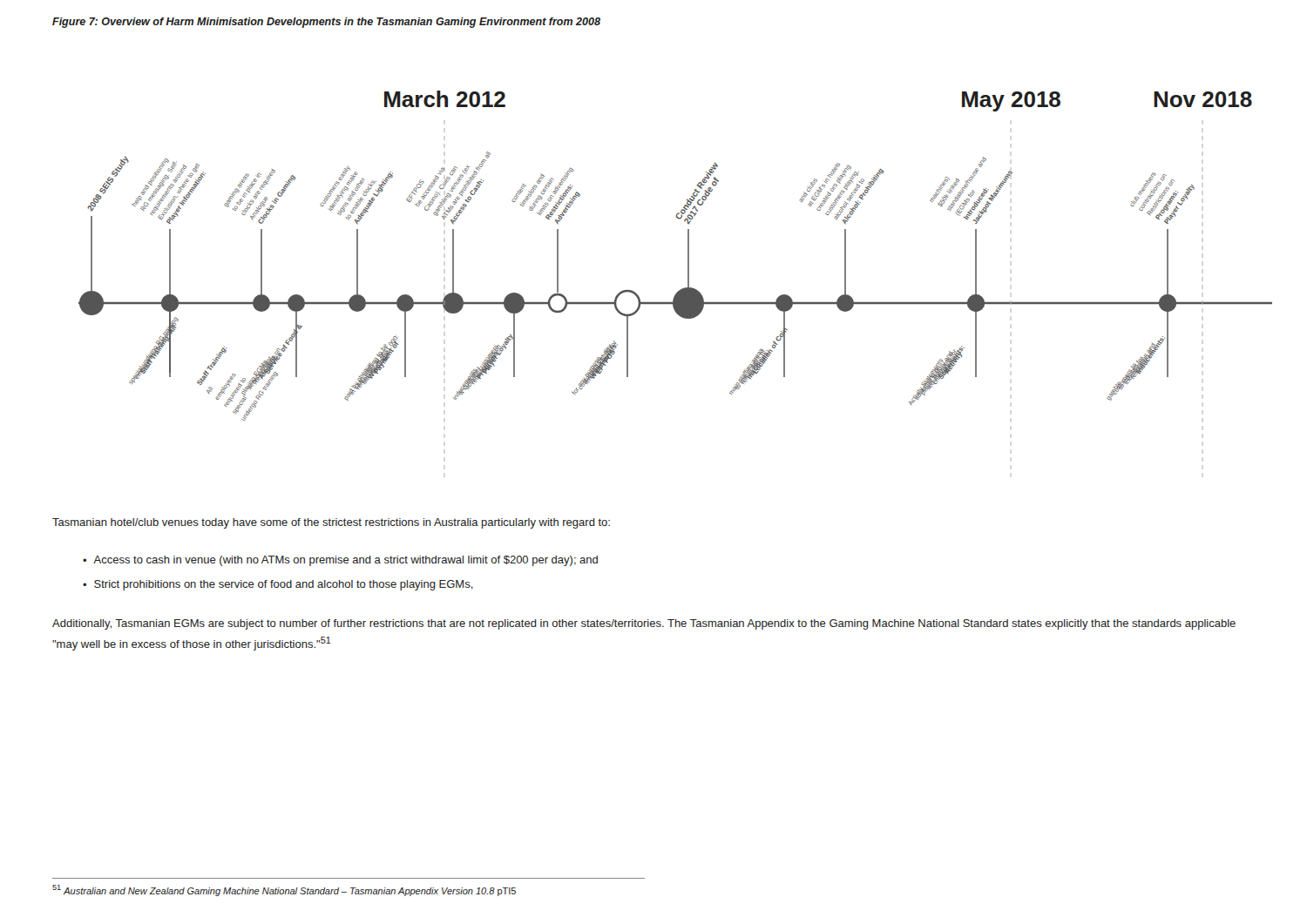The width and height of the screenshot is (1307, 924).
Task: Click the passage that begins "Additionally, Tasmanian EGMs are subject to number"
Action: [644, 634]
